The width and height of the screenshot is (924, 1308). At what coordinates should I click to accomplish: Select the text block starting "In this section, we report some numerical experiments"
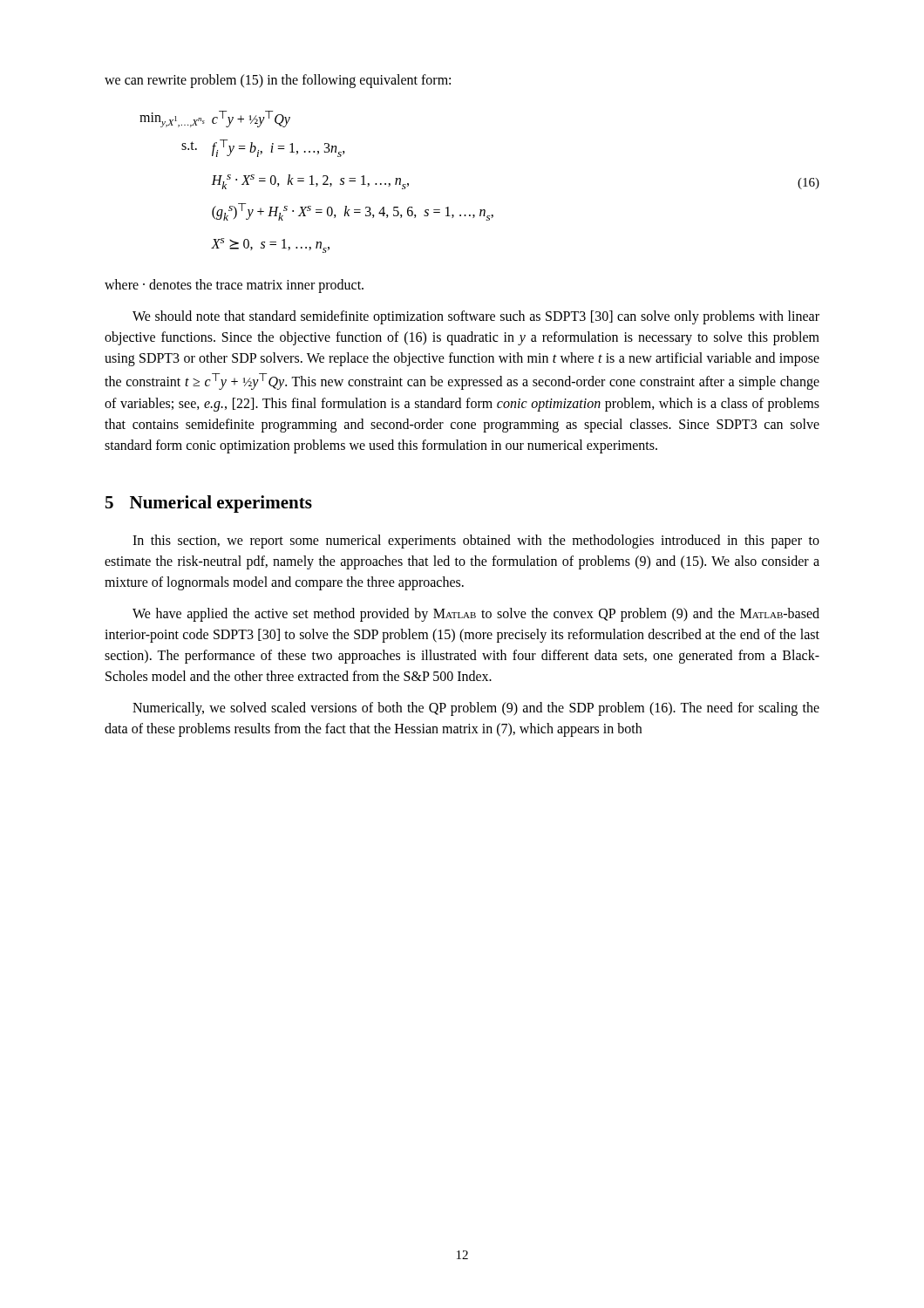point(462,561)
